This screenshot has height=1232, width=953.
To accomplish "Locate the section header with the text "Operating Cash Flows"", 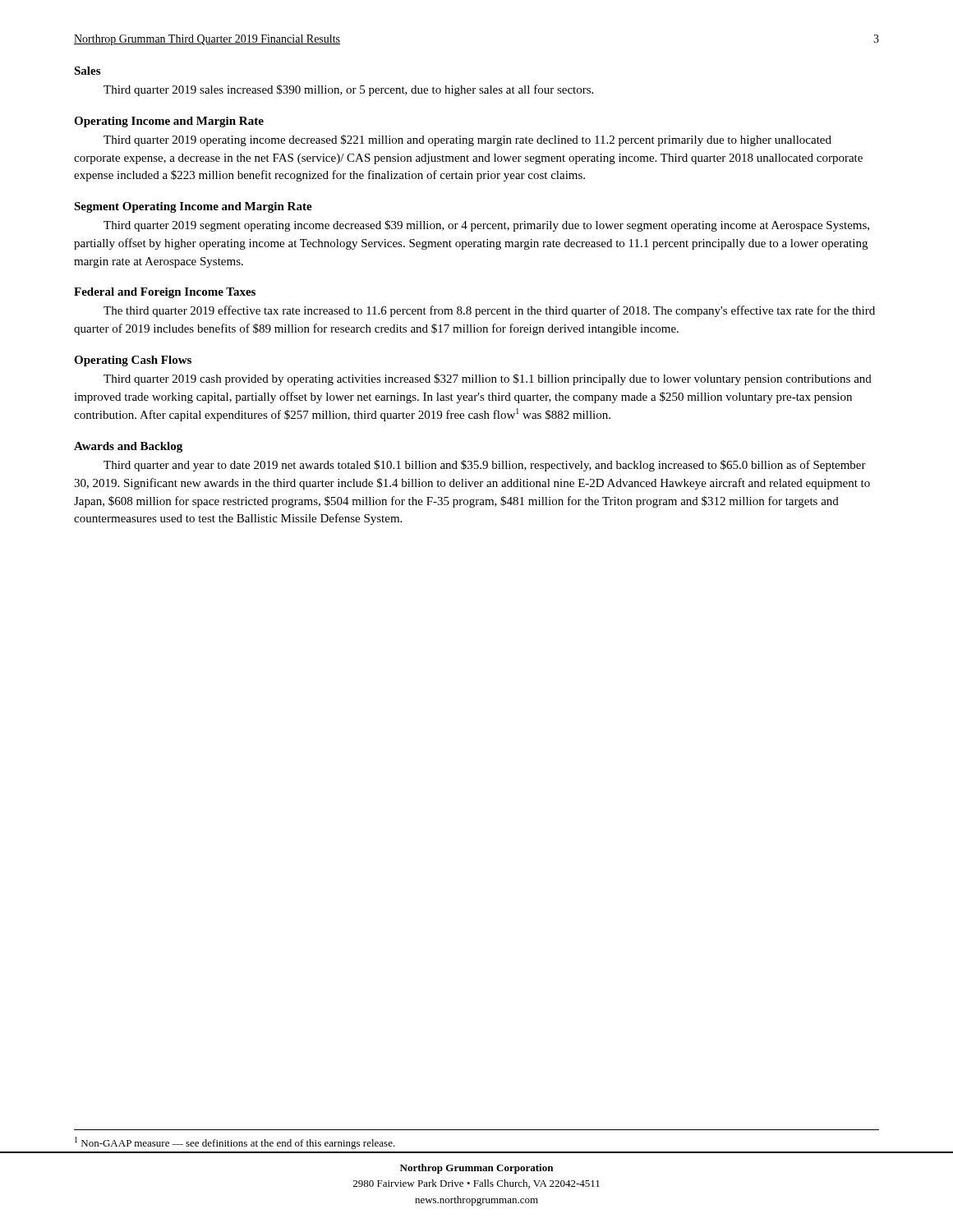I will (x=133, y=360).
